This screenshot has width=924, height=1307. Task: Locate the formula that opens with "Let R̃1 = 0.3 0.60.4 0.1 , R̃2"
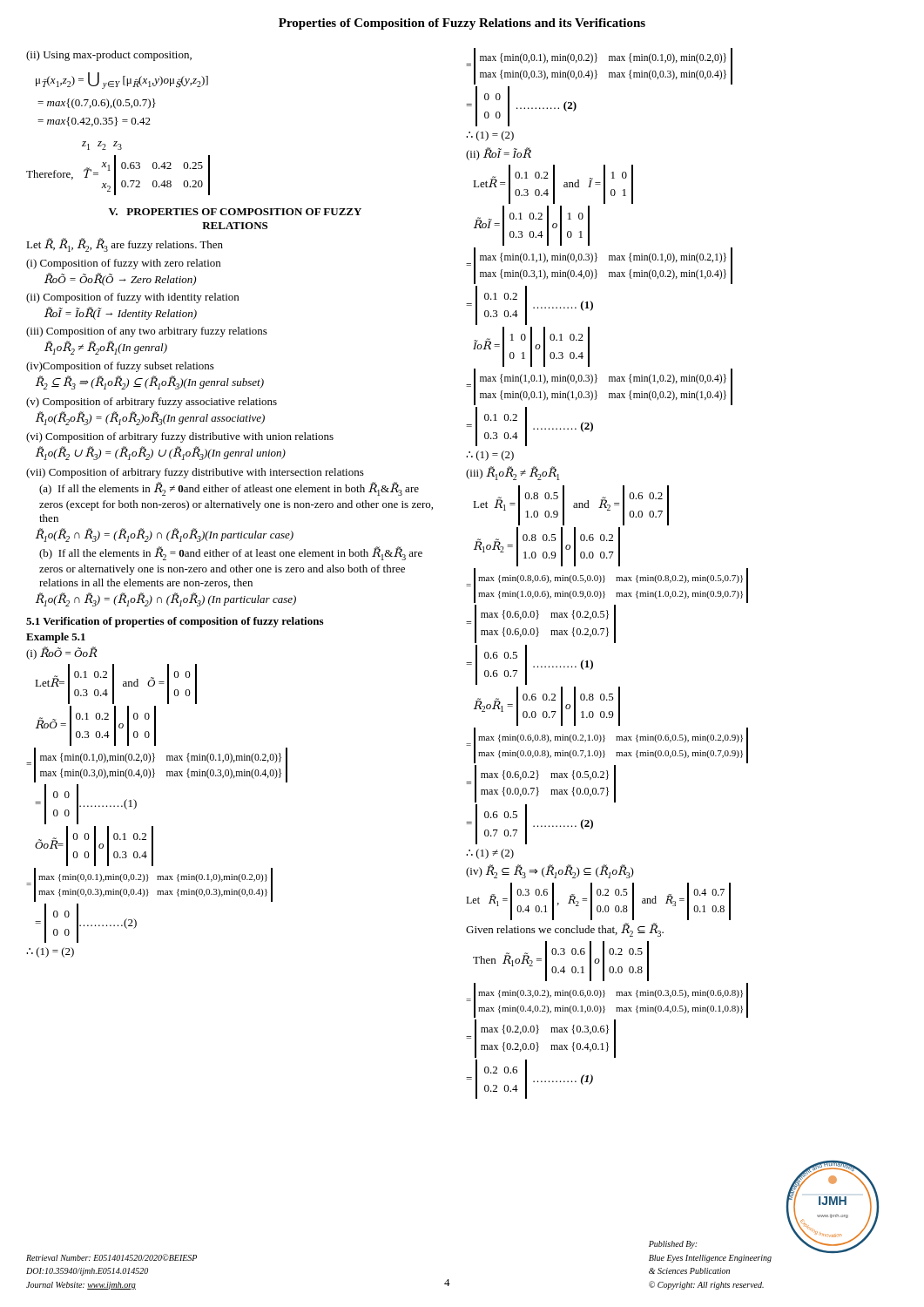click(x=598, y=901)
